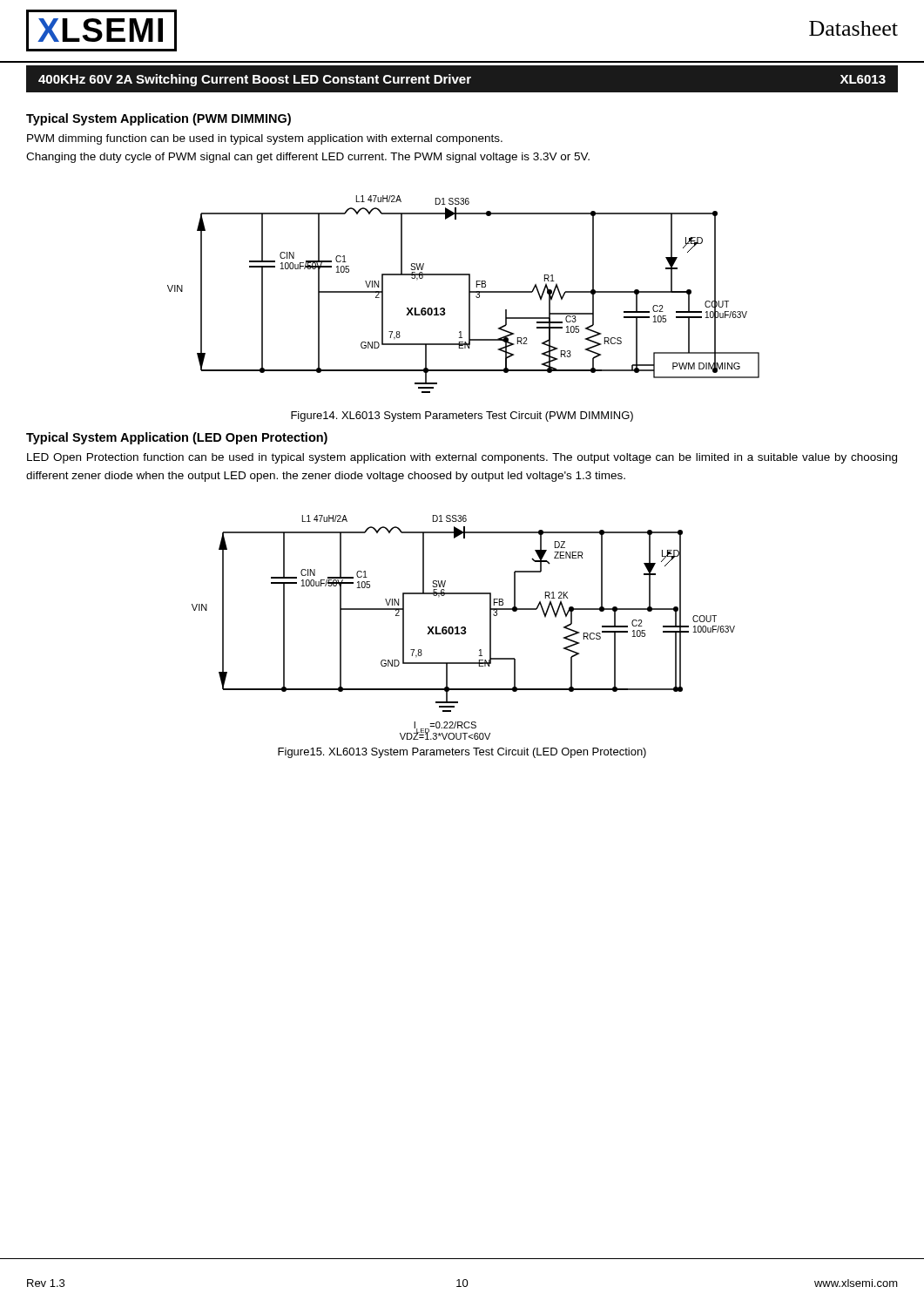Click the caption that begins "Figure15. XL6013 System Parameters Test Circuit"

point(462,751)
